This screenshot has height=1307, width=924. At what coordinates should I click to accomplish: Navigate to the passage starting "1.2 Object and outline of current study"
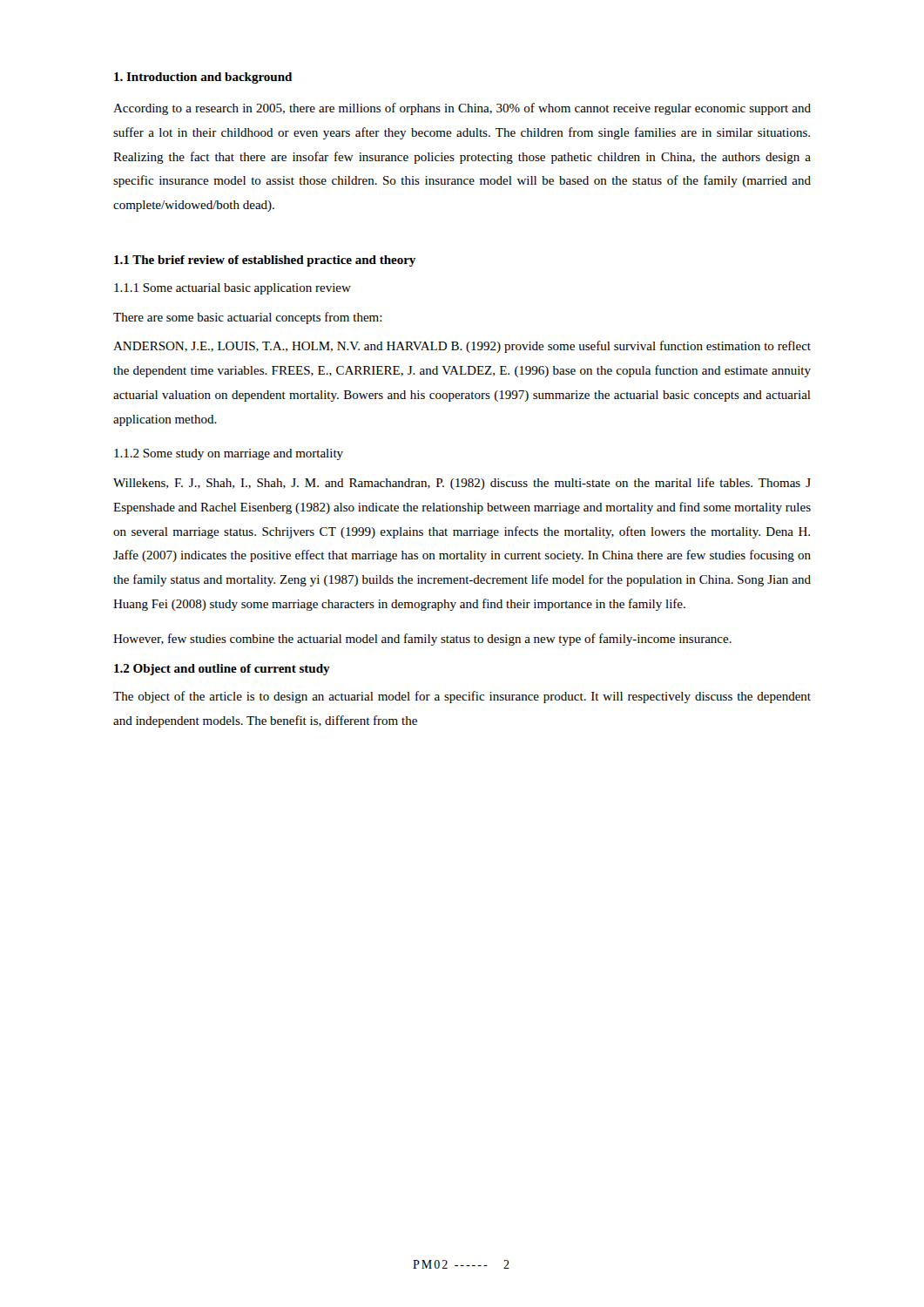[221, 669]
